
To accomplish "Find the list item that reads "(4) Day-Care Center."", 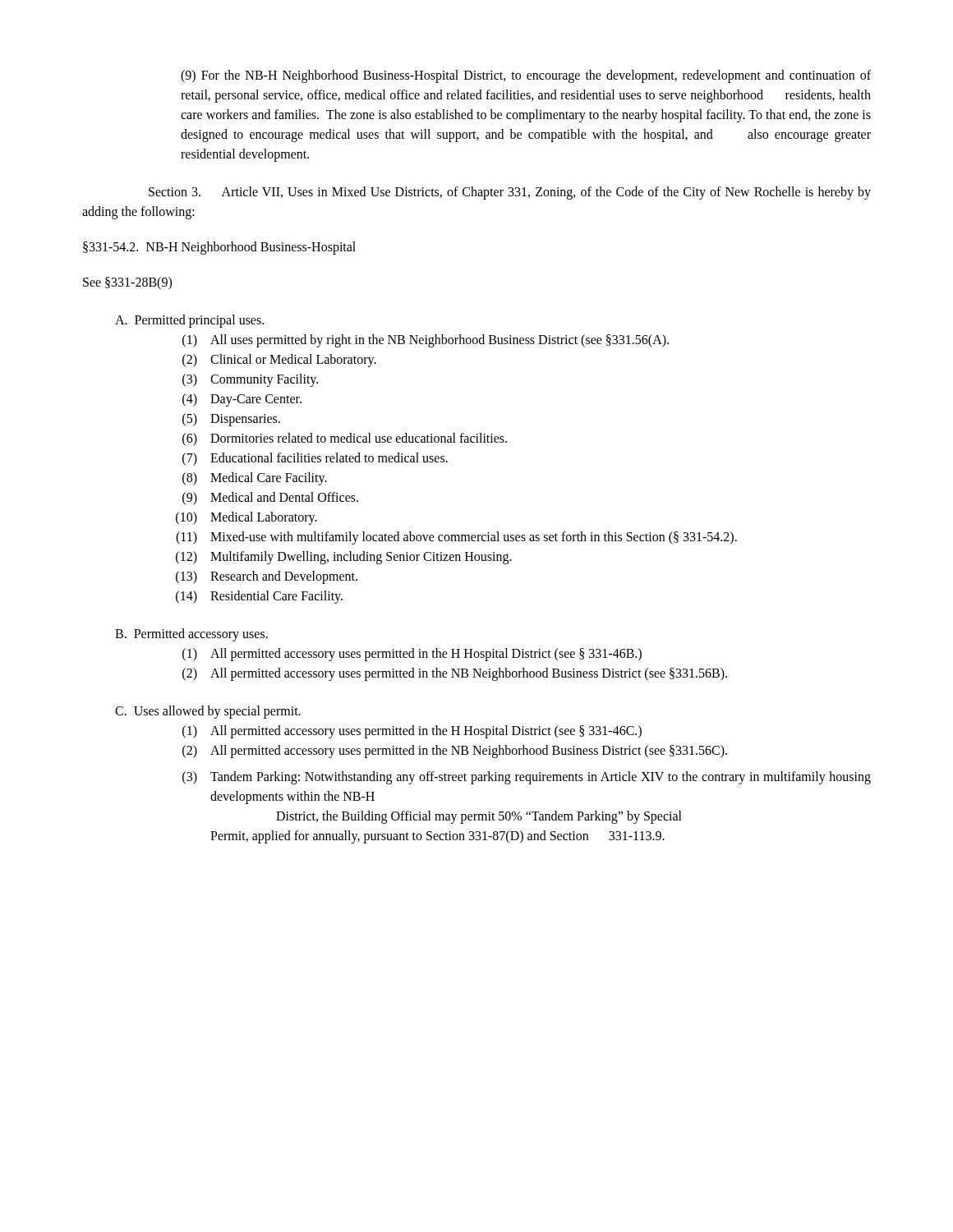I will click(225, 399).
